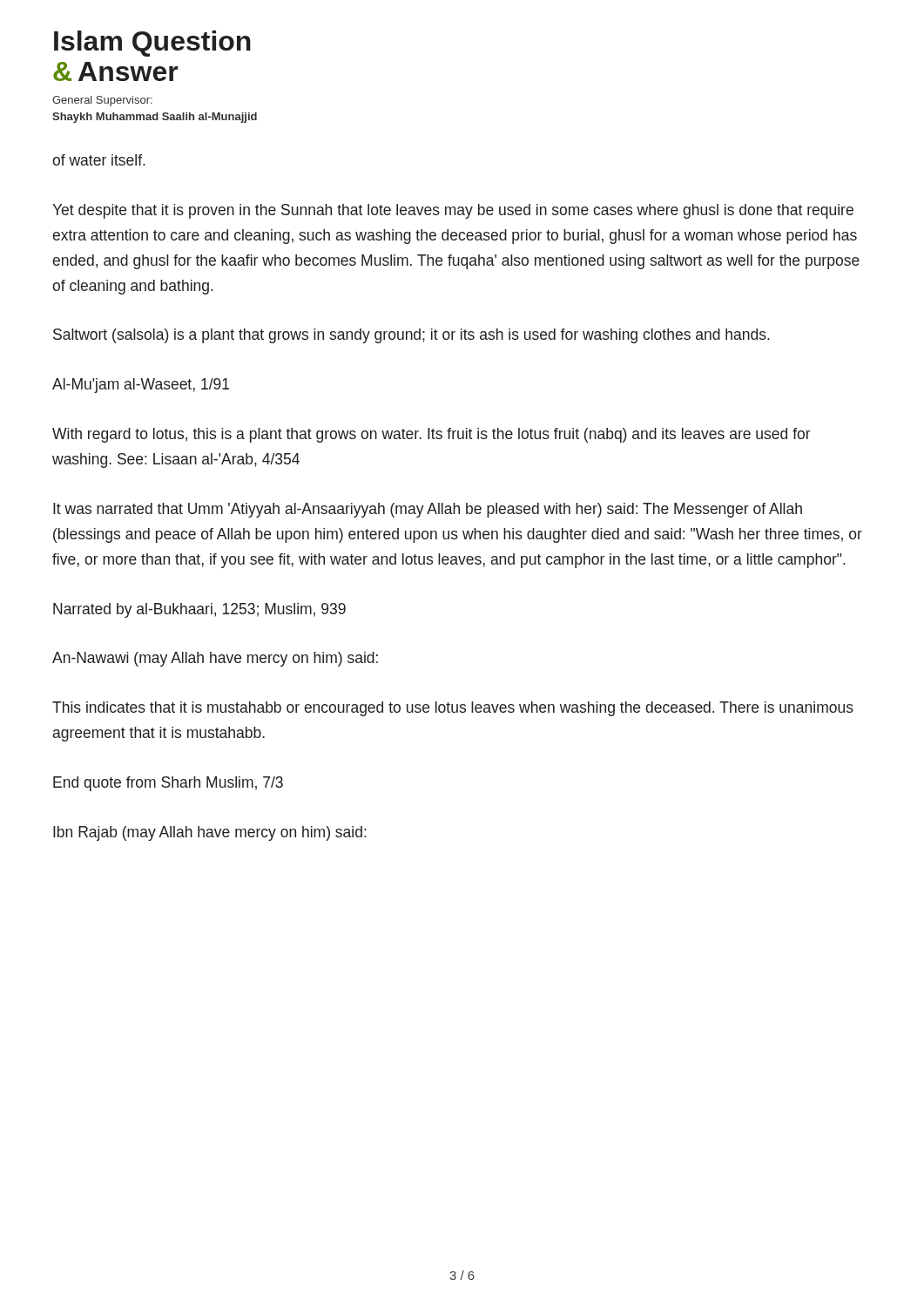Locate the block of text that opens with "Saltwort (salsola) is a plant that grows in"
This screenshot has width=924, height=1307.
click(x=411, y=335)
